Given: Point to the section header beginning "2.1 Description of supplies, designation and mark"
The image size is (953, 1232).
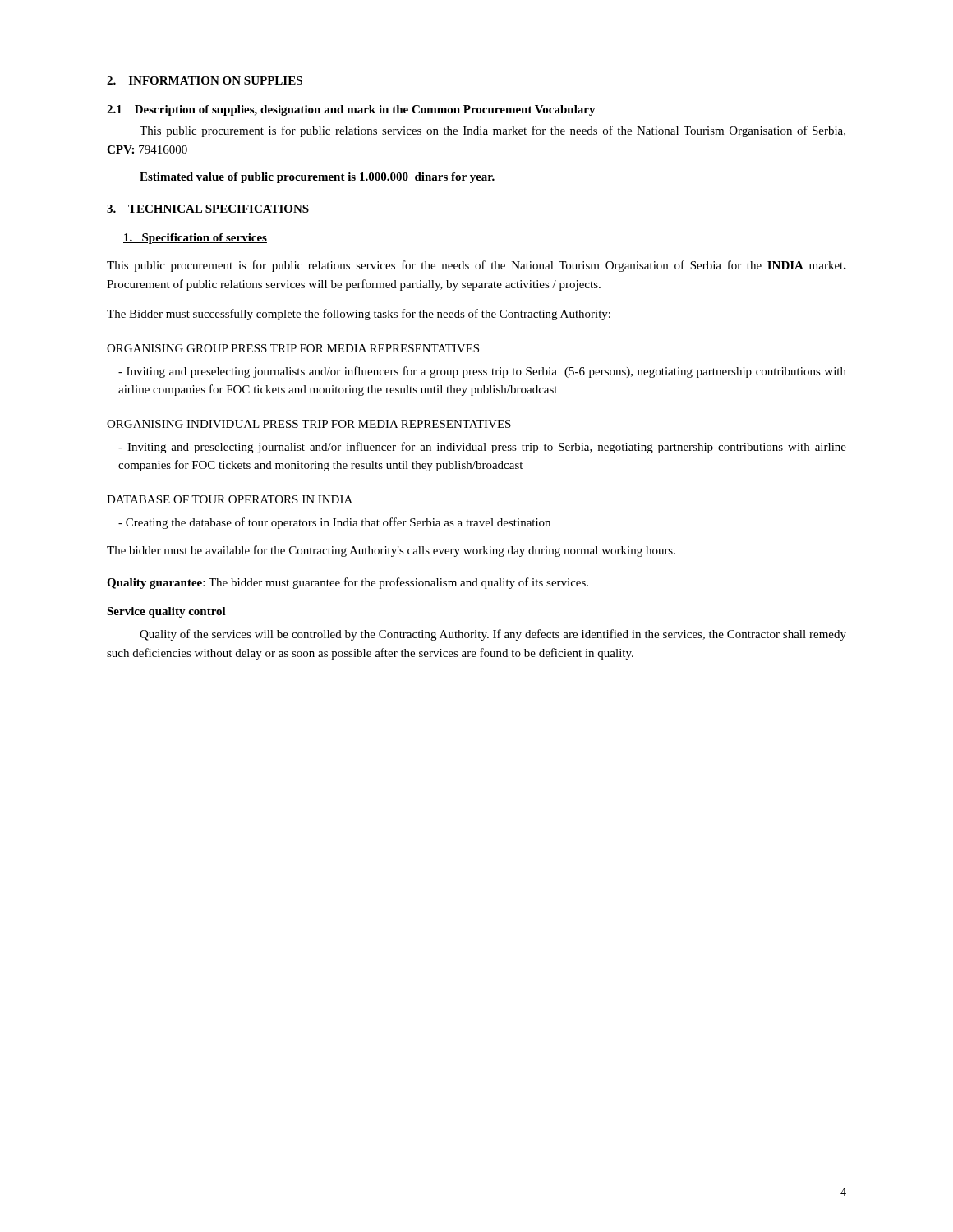Looking at the screenshot, I should tap(351, 109).
